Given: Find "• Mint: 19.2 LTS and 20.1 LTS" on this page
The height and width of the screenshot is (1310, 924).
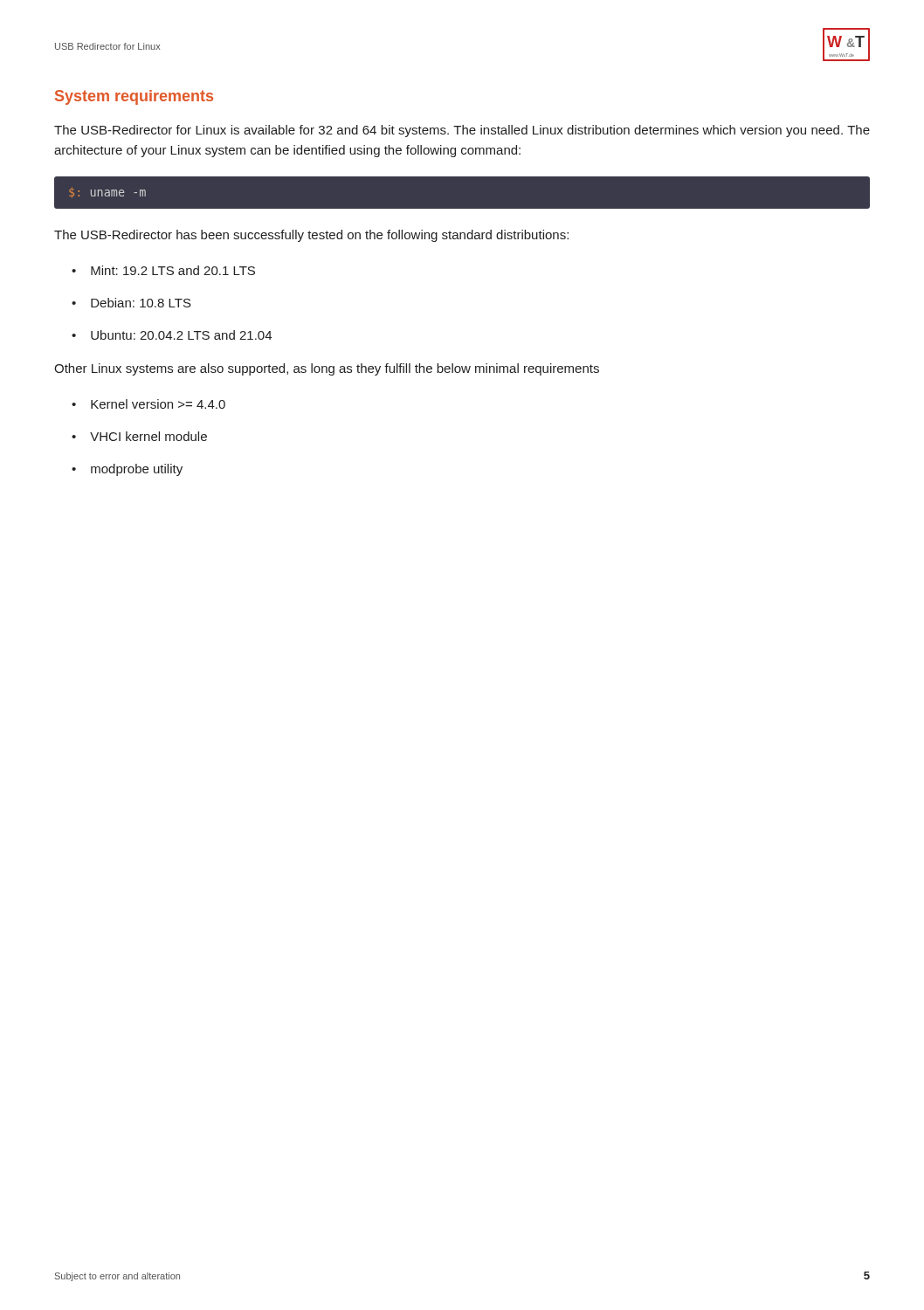Looking at the screenshot, I should click(x=164, y=270).
